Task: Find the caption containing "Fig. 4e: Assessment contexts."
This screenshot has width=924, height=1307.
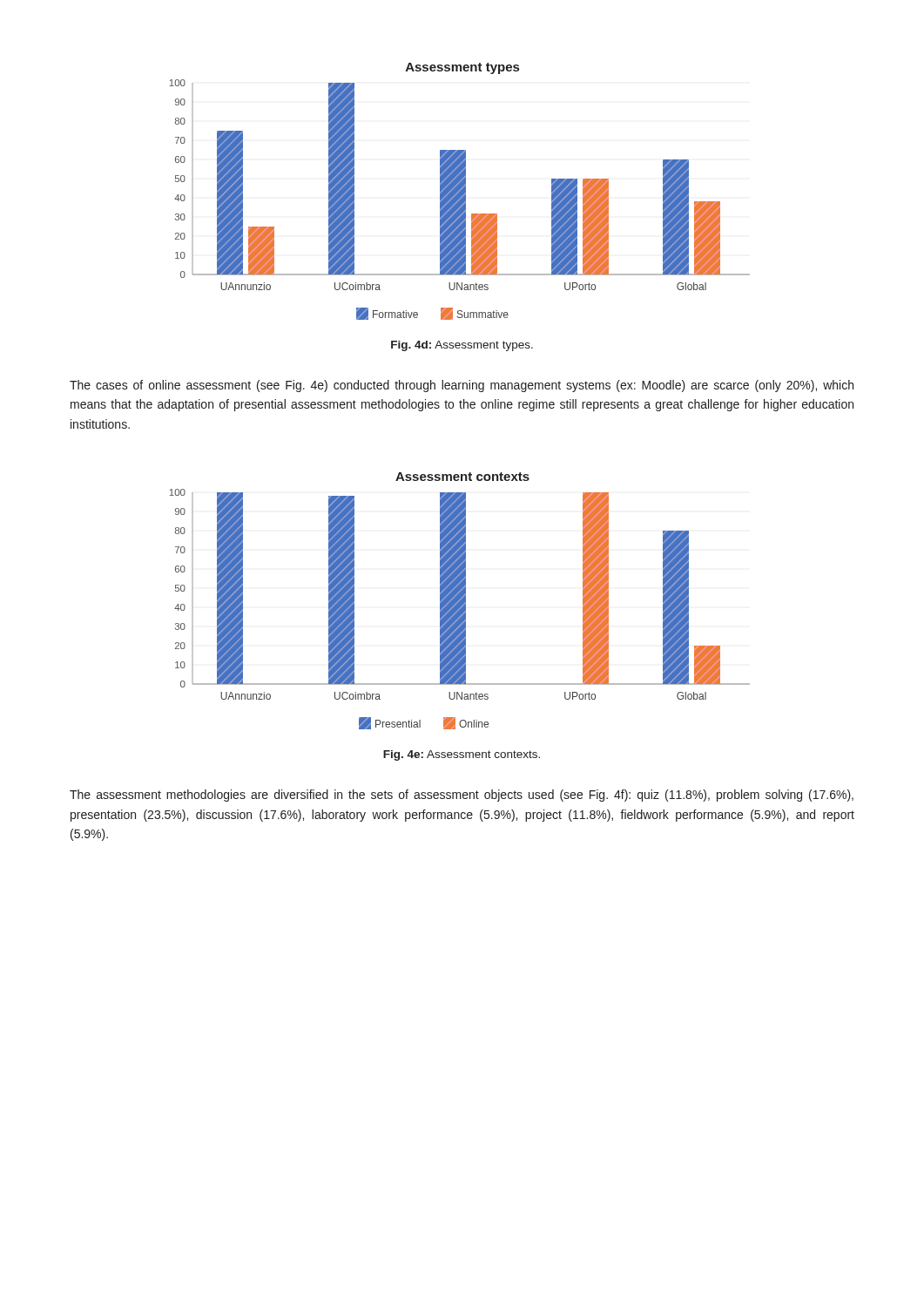Action: pyautogui.click(x=462, y=754)
